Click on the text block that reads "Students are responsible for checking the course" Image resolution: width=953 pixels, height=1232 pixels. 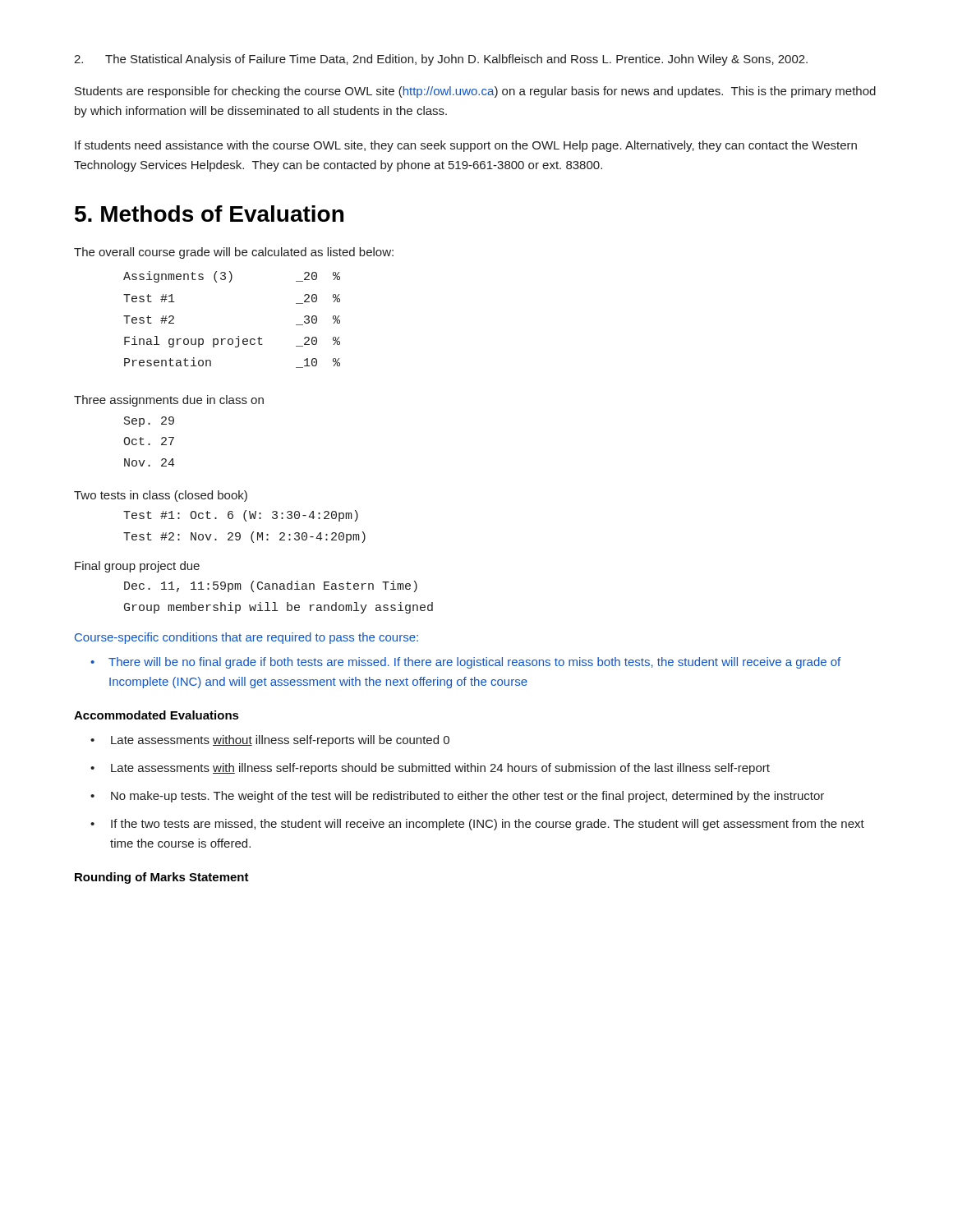pos(475,101)
